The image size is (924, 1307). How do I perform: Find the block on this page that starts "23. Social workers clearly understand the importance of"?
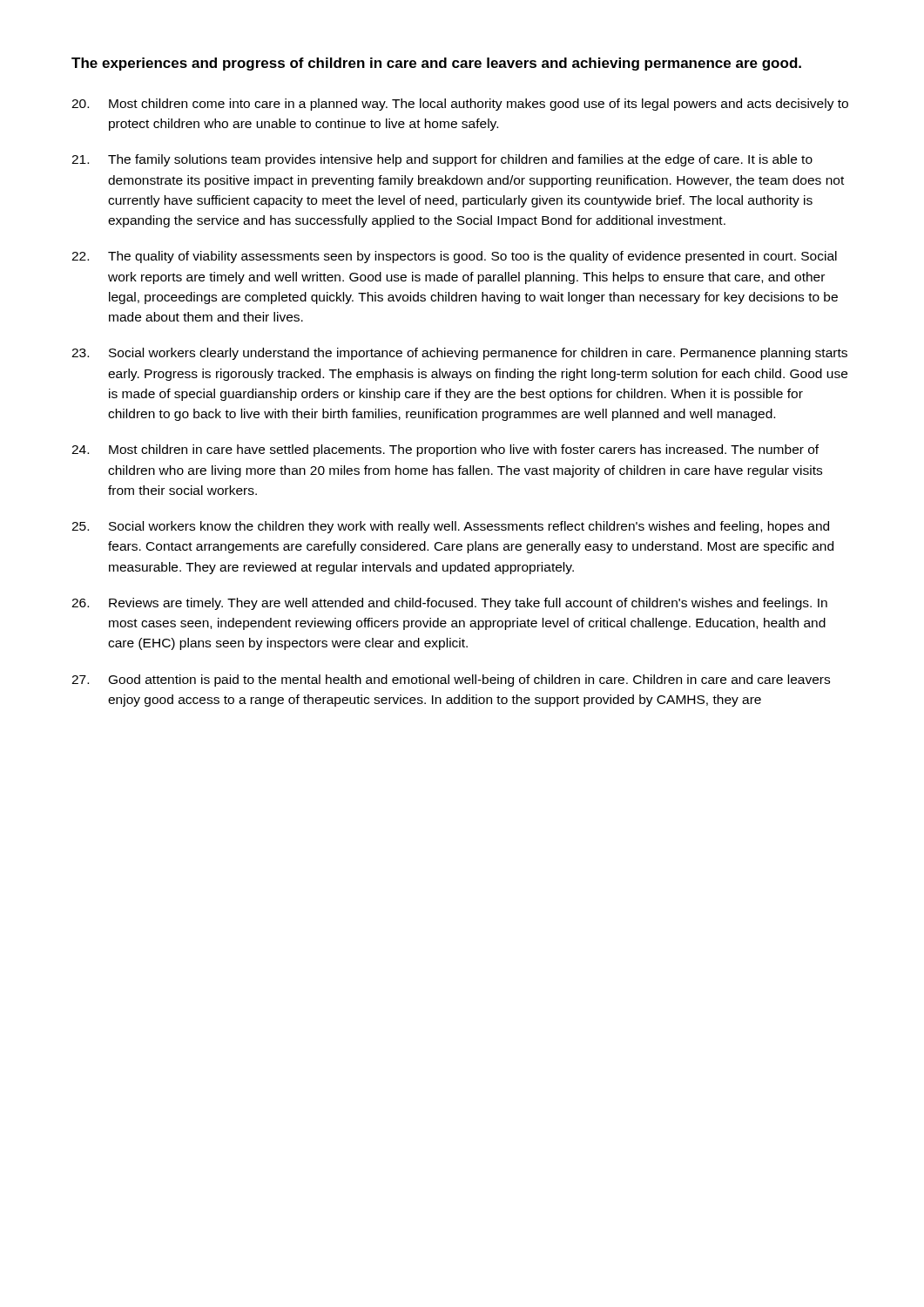tap(462, 383)
